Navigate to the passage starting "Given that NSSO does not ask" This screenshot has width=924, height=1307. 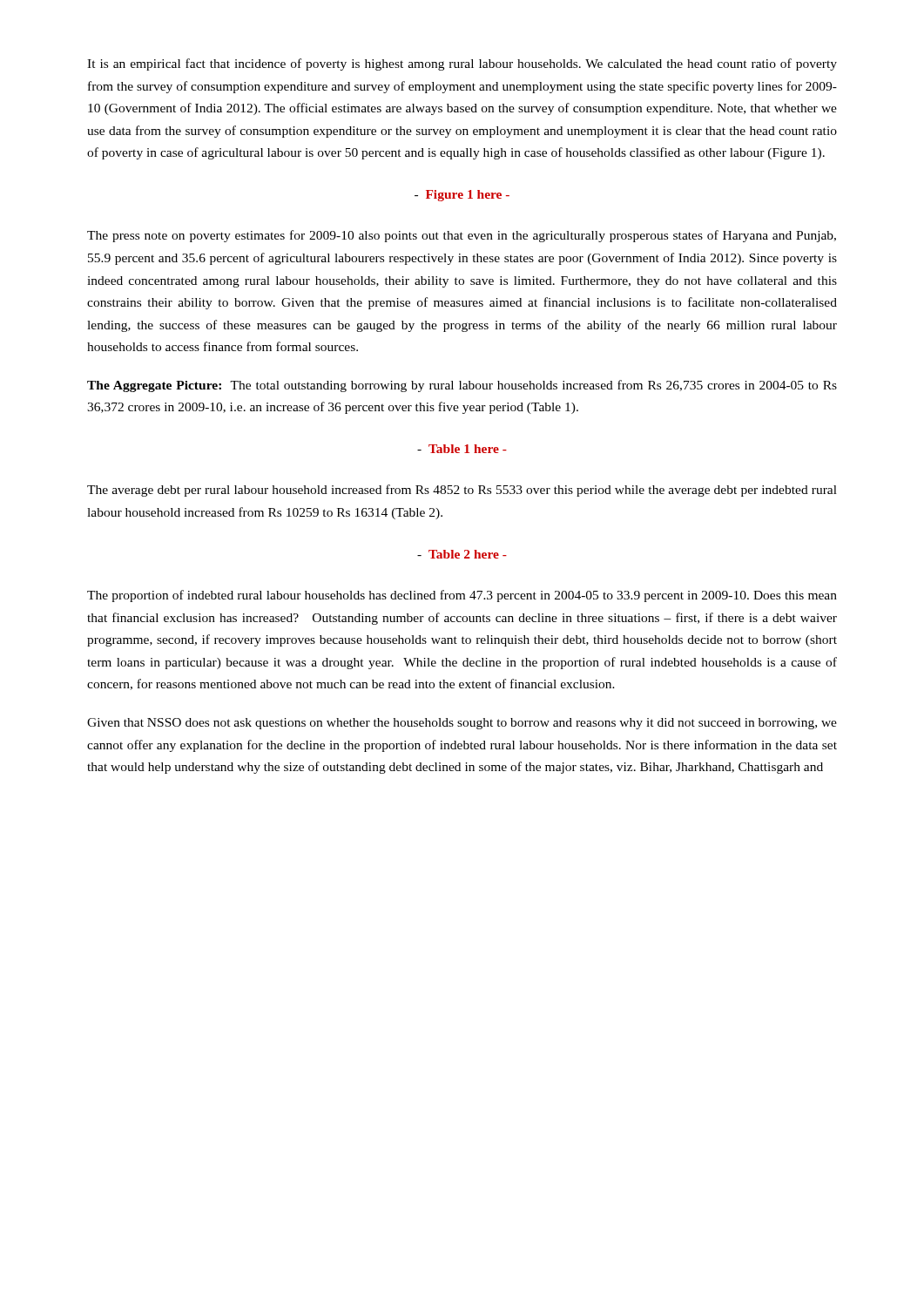[462, 744]
